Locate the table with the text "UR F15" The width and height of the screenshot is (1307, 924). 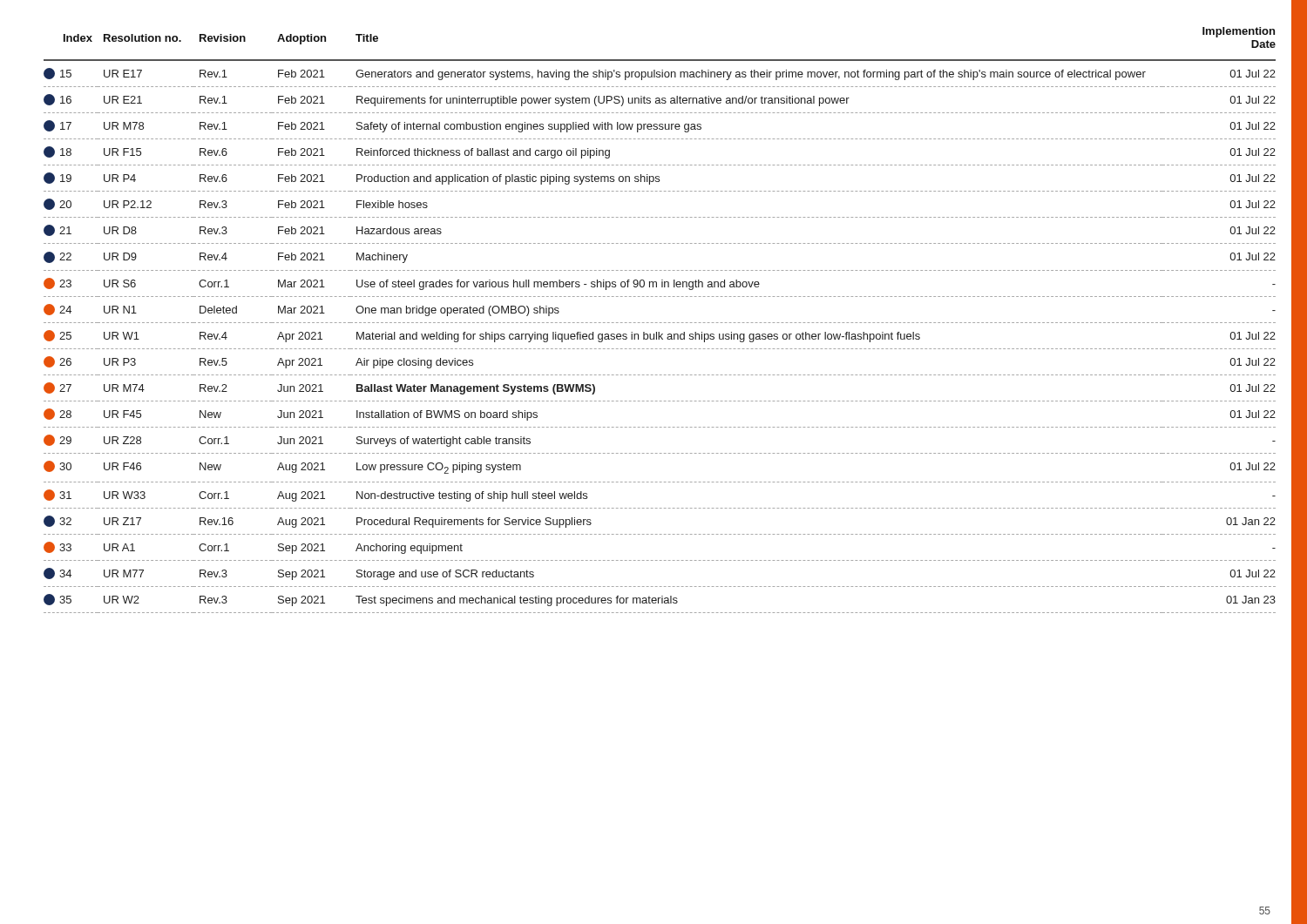pos(660,461)
